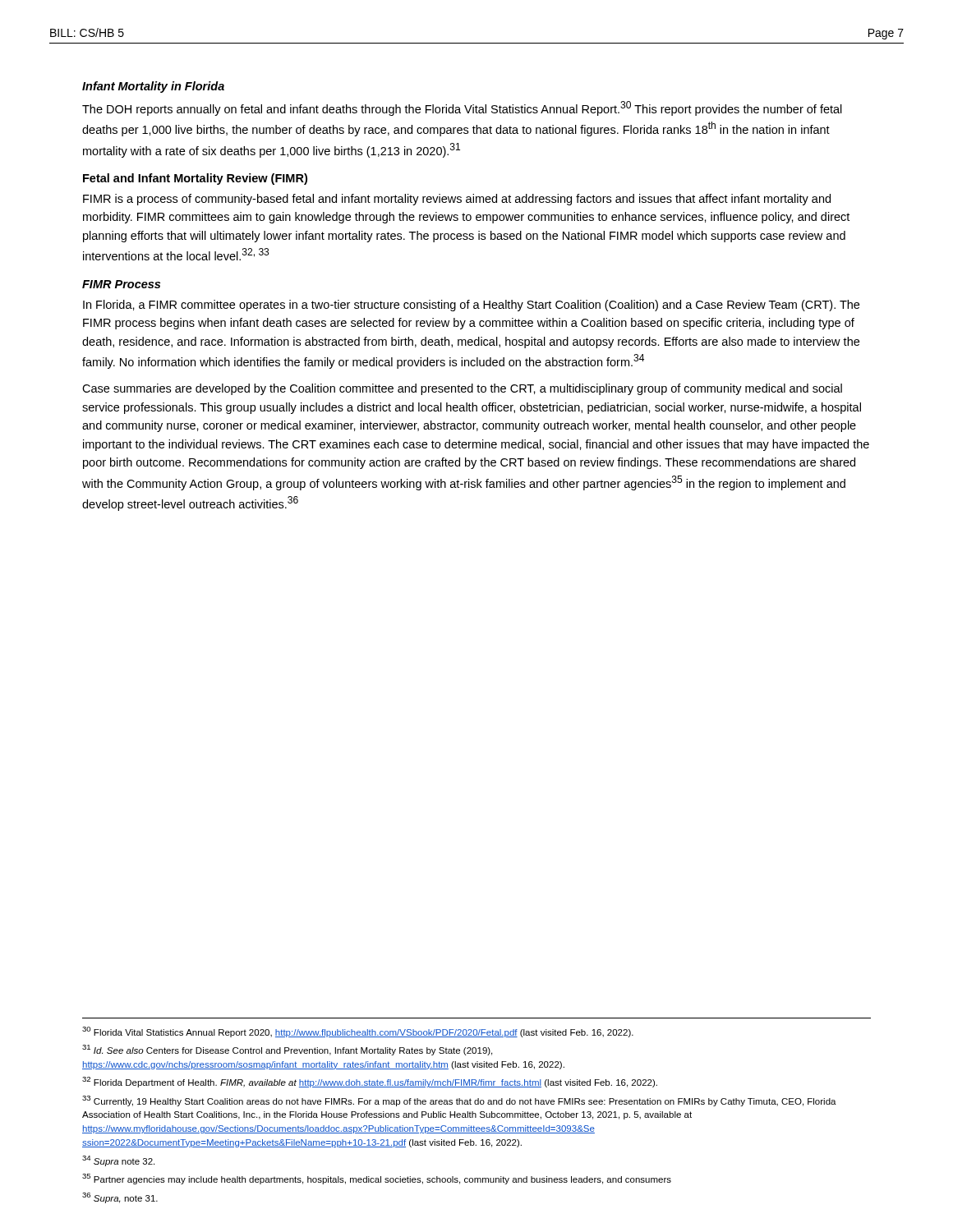This screenshot has height=1232, width=953.
Task: Click on the text block that reads "FIMR is a process of"
Action: [476, 228]
